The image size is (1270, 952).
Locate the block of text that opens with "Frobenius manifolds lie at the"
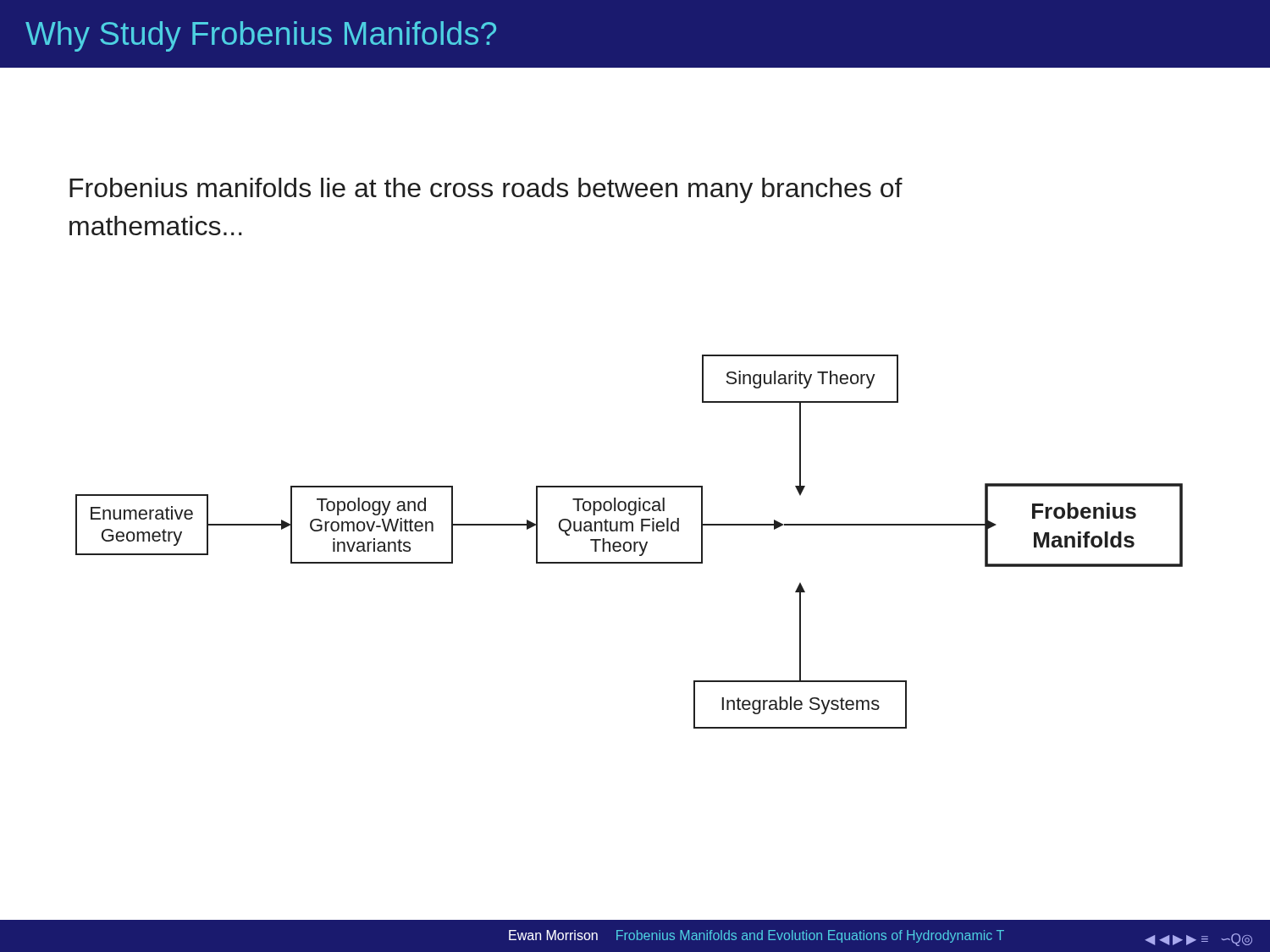(x=485, y=207)
